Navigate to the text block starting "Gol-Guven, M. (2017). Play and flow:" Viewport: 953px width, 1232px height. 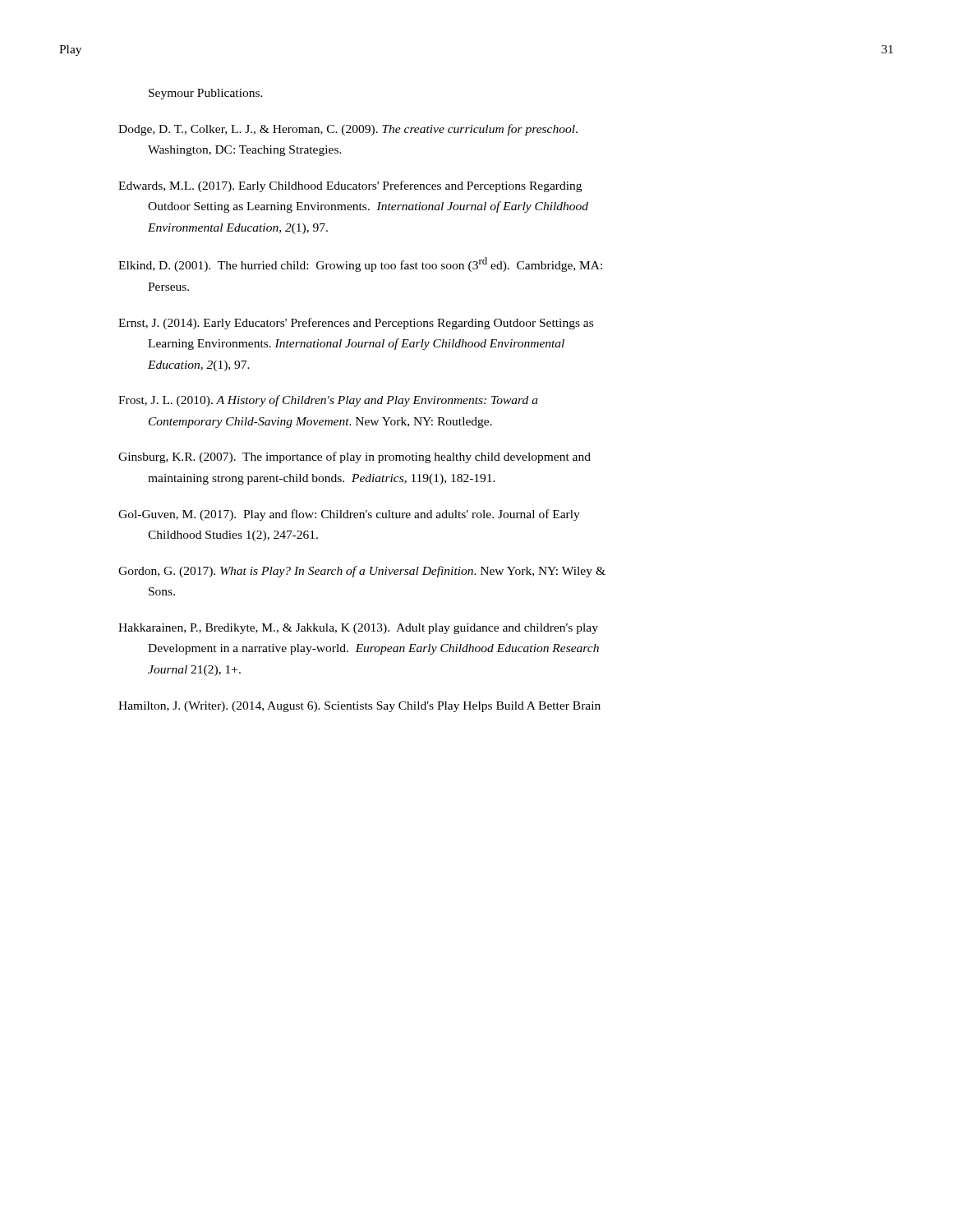click(x=476, y=524)
